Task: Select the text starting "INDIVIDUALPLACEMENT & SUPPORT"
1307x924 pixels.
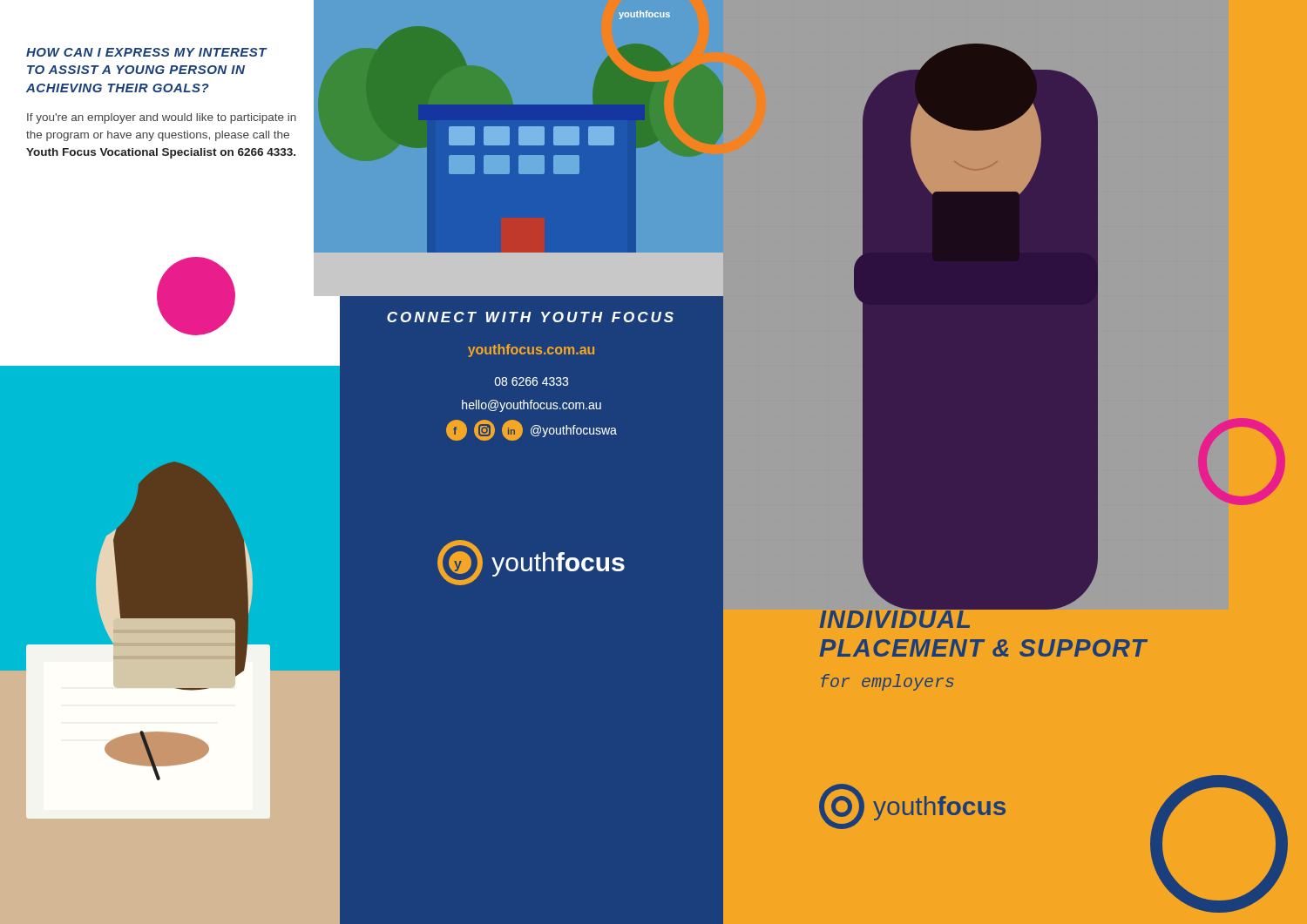Action: click(983, 634)
